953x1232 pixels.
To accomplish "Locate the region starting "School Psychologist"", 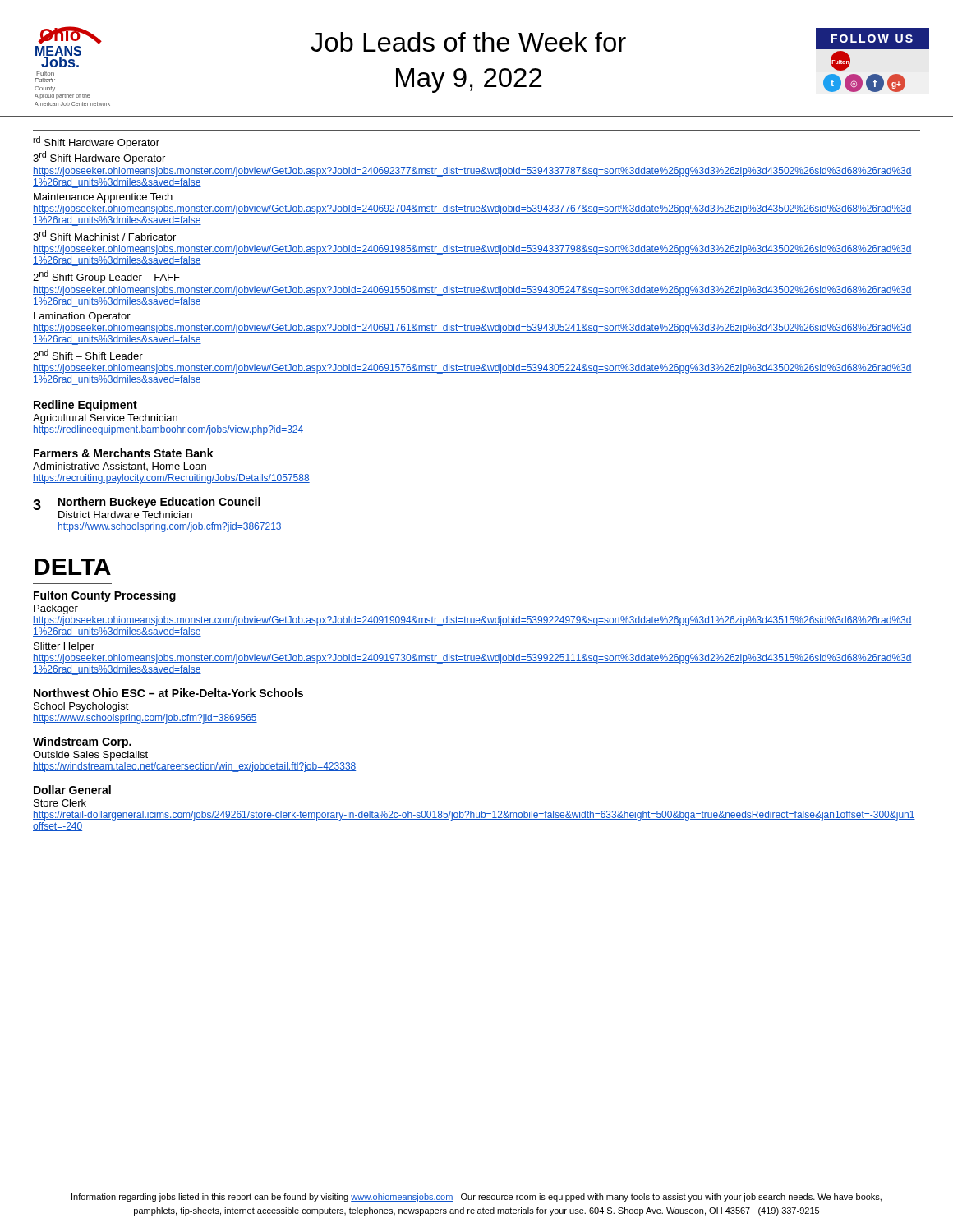I will click(81, 706).
